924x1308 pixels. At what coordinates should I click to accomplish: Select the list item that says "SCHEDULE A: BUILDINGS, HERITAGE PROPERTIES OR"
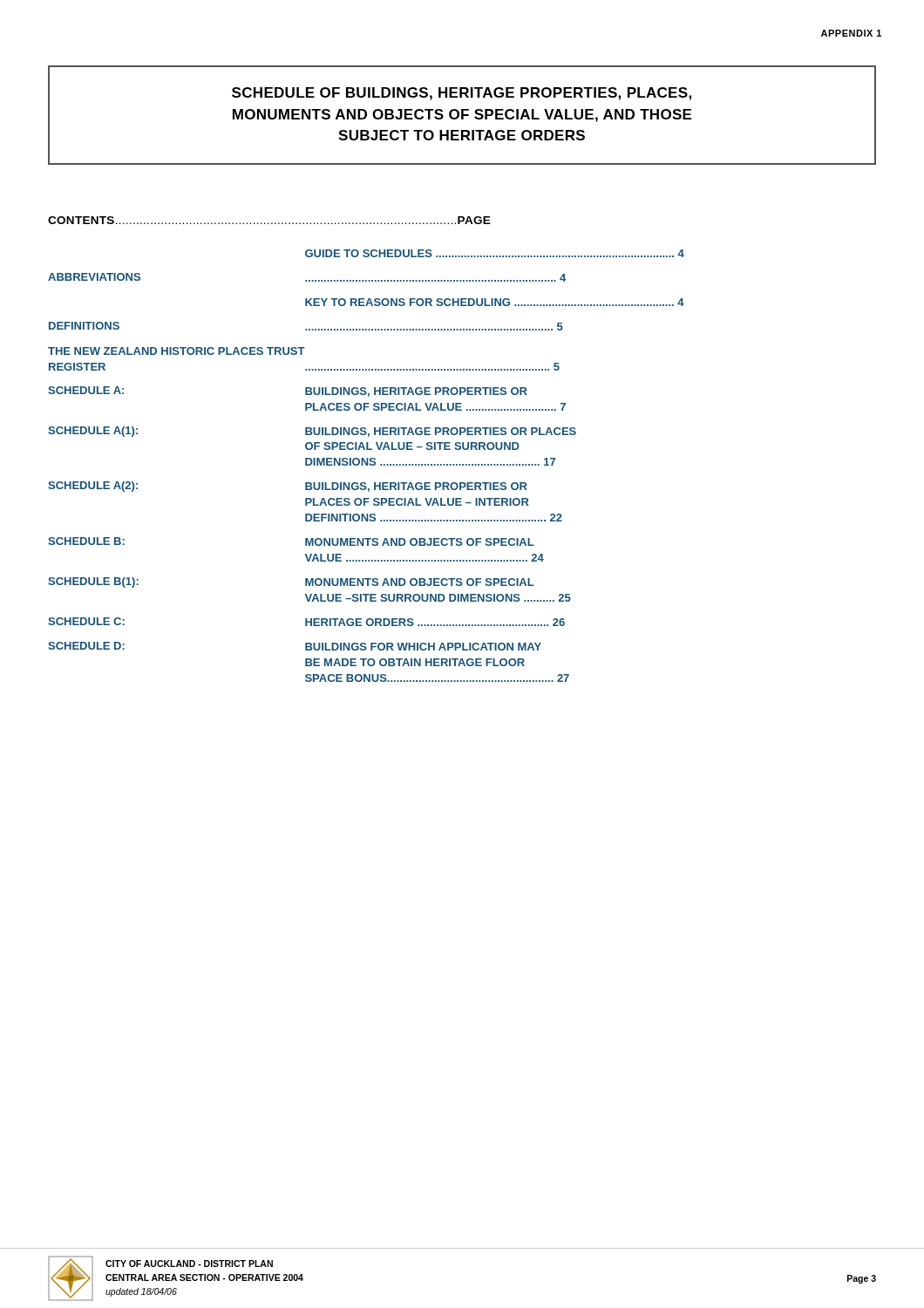coord(462,403)
